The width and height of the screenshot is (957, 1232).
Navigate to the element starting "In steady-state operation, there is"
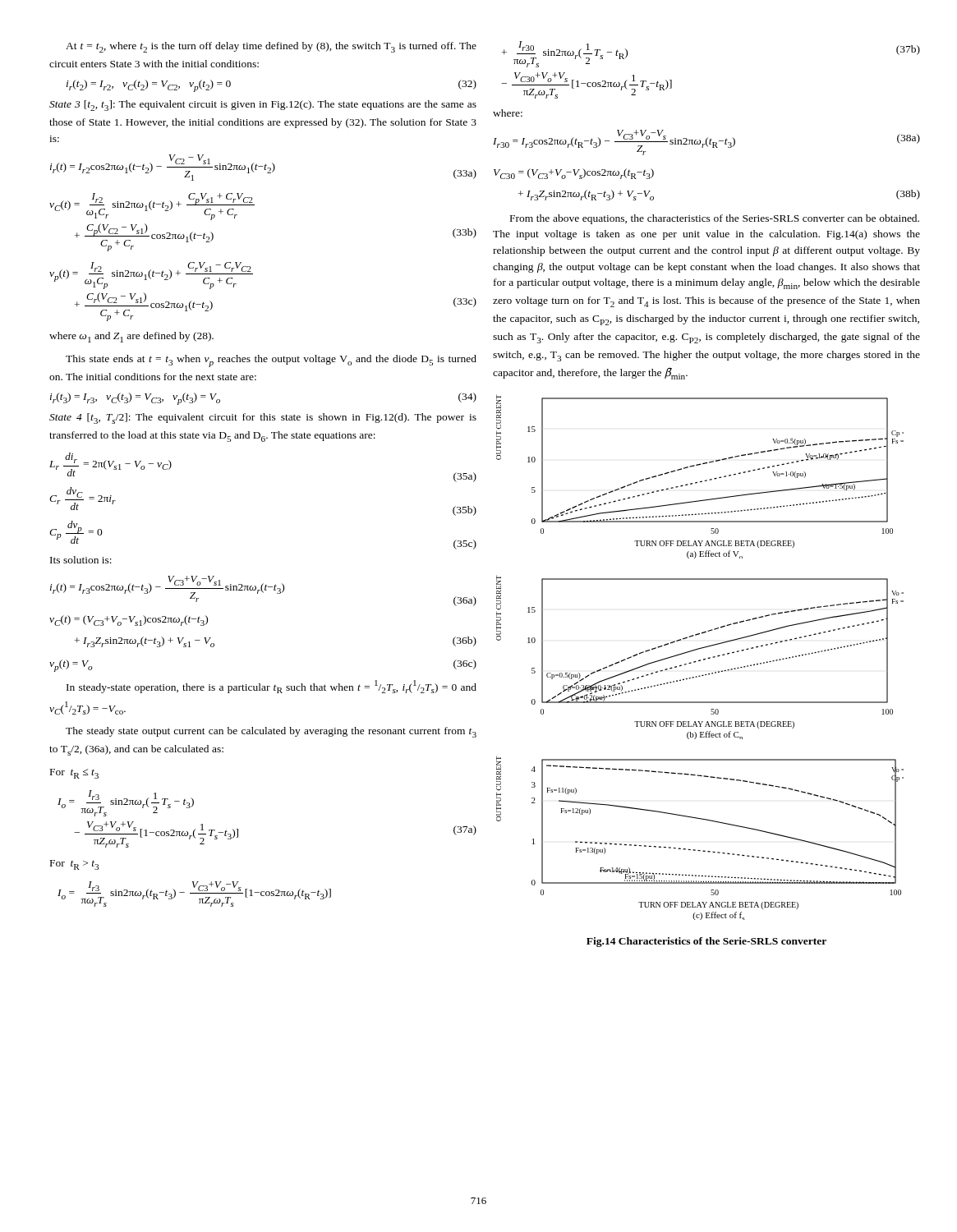point(263,697)
